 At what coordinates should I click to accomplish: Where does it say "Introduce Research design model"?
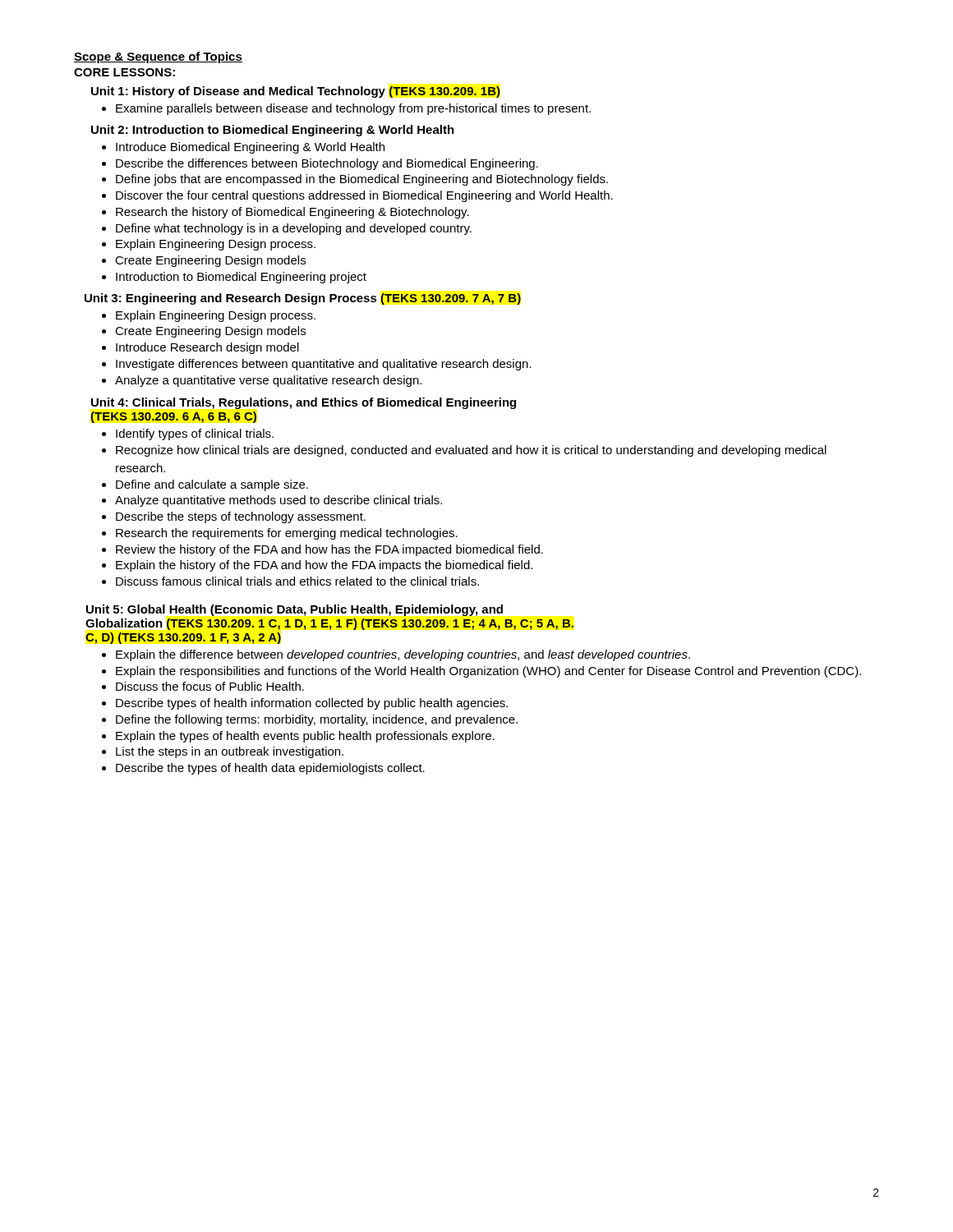click(x=200, y=348)
